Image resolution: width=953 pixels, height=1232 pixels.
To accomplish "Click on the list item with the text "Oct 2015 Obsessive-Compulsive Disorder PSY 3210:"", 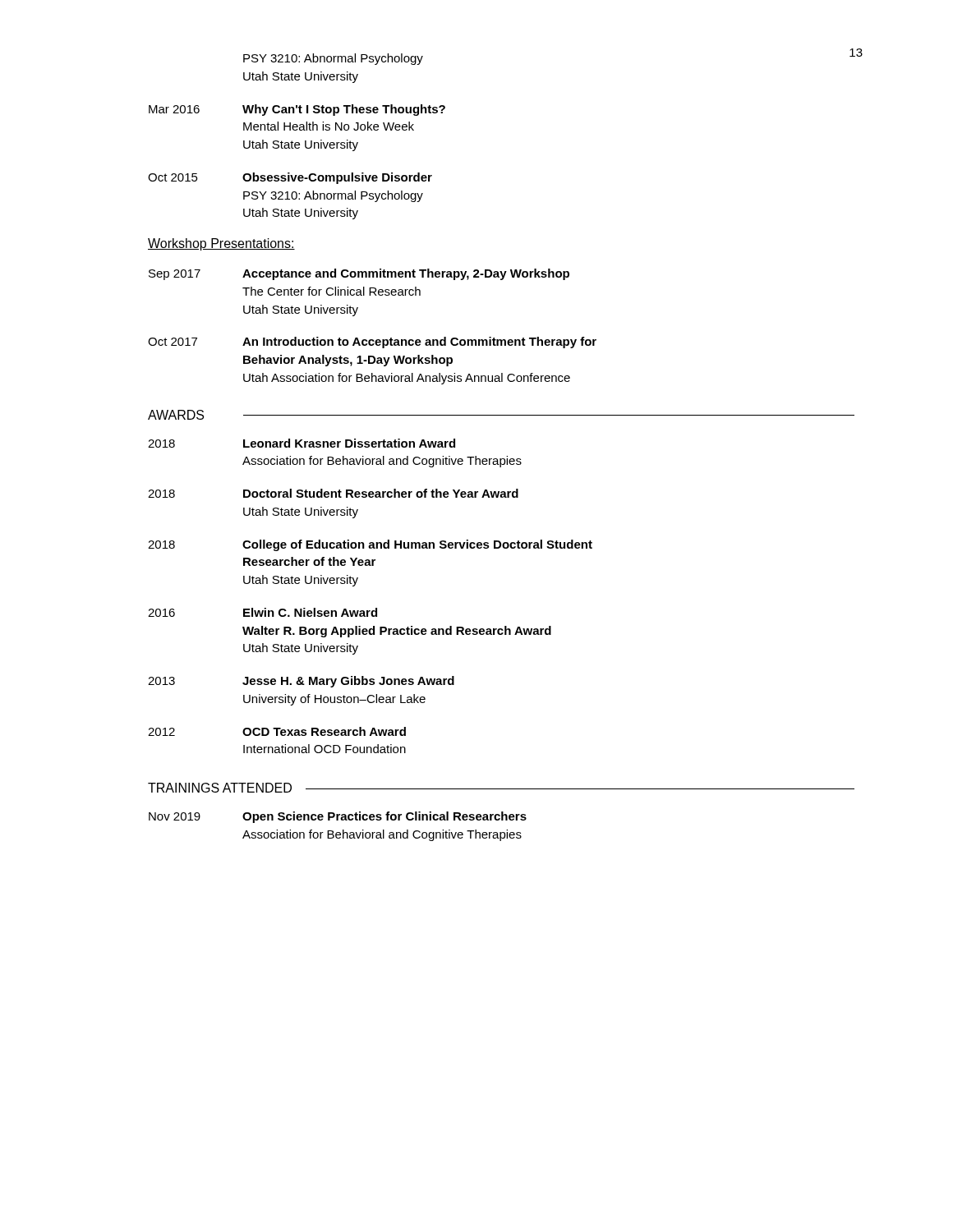I will [x=290, y=178].
